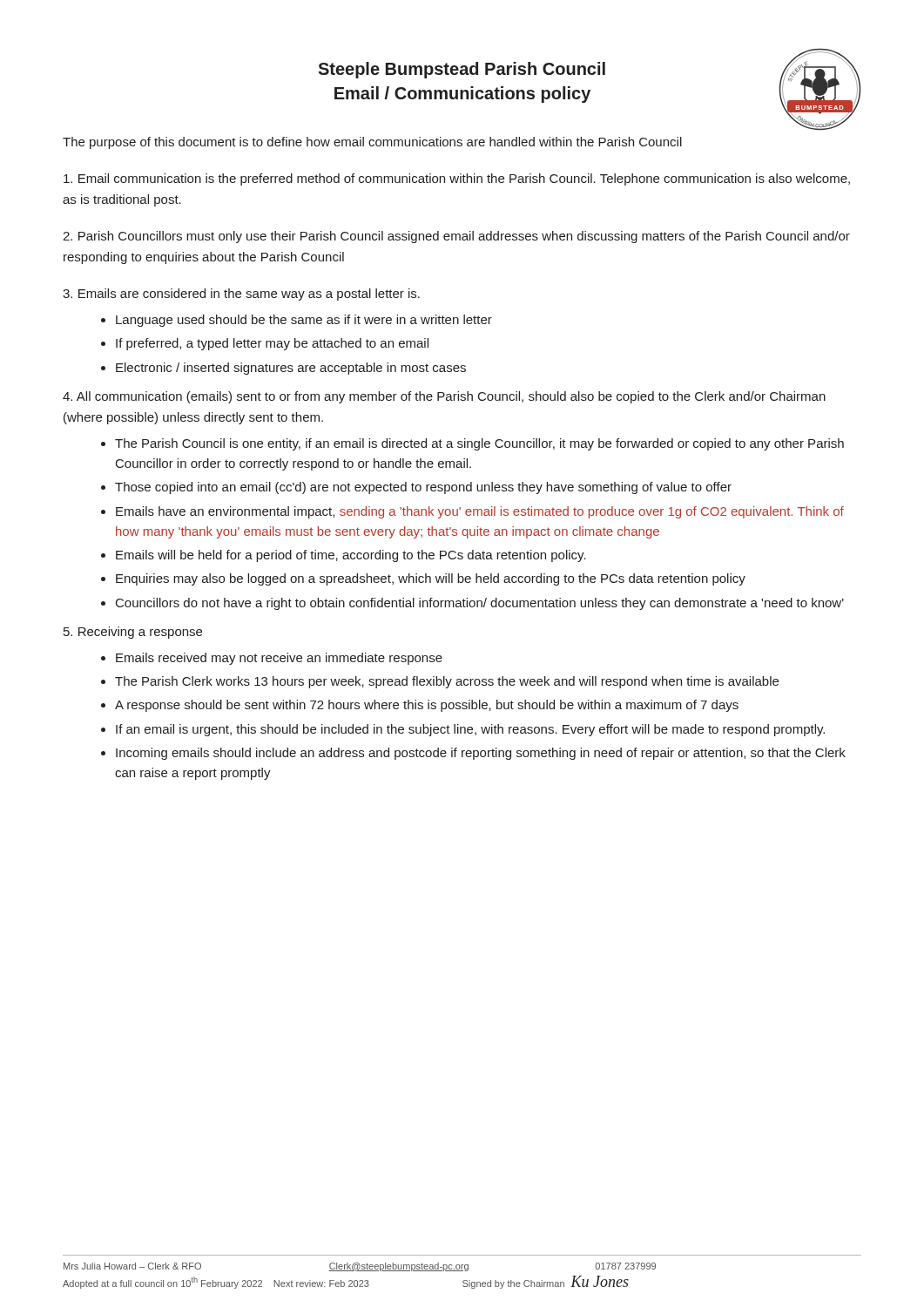Click on the element starting "All communication (emails) sent to or"
The height and width of the screenshot is (1307, 924).
444,406
